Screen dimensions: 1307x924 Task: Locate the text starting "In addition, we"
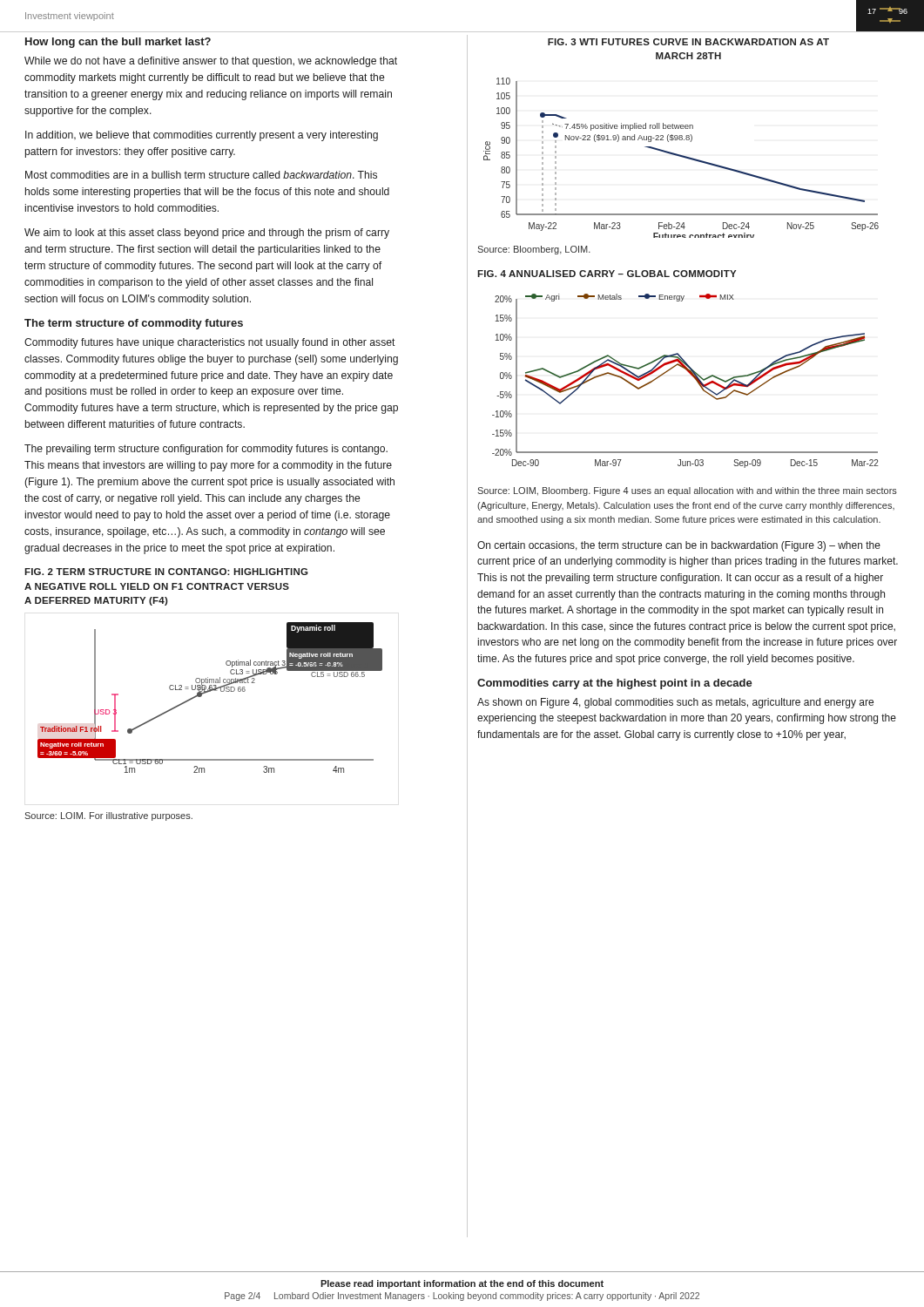[201, 143]
